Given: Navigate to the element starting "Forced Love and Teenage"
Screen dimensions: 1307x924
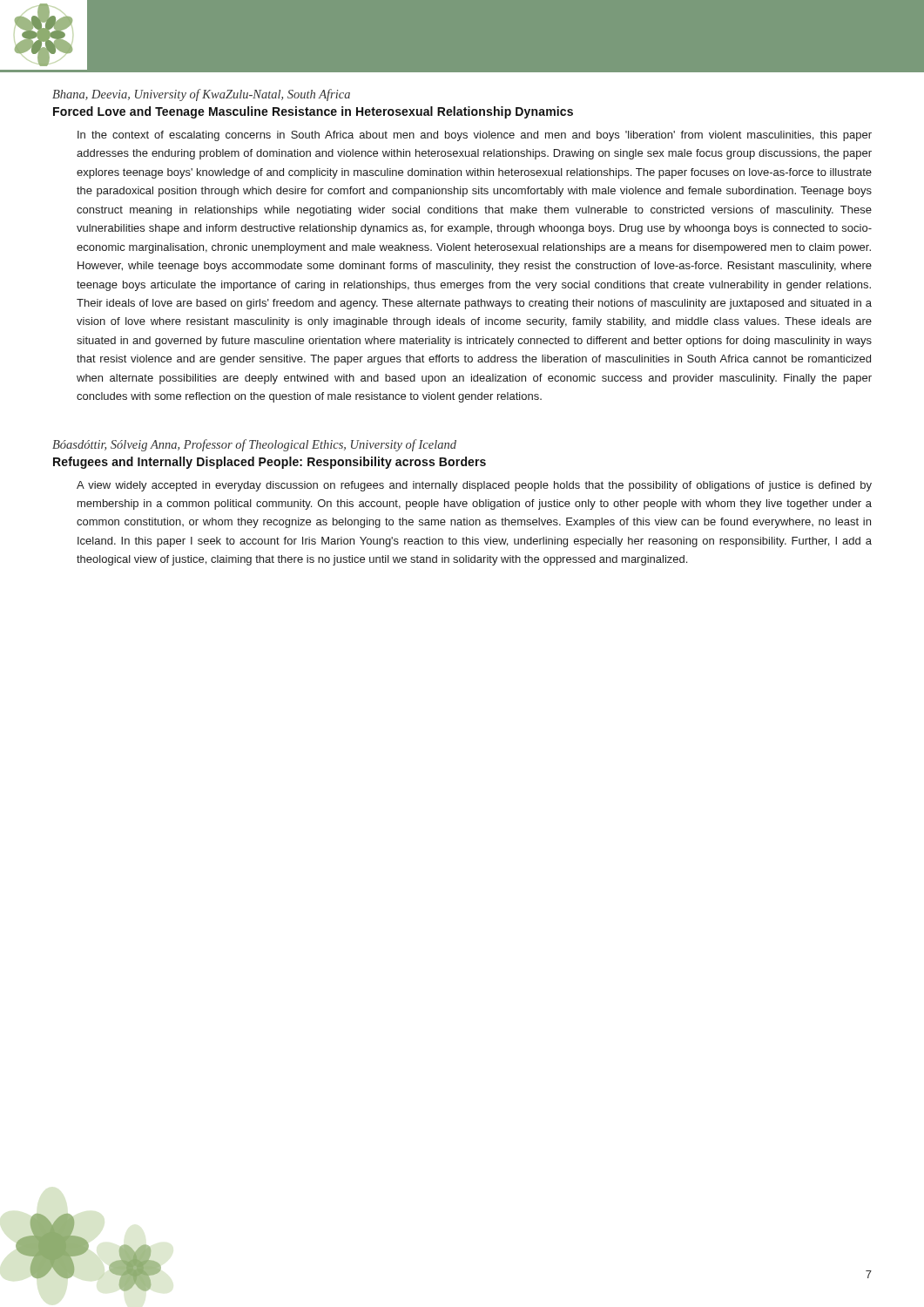Looking at the screenshot, I should 313,112.
